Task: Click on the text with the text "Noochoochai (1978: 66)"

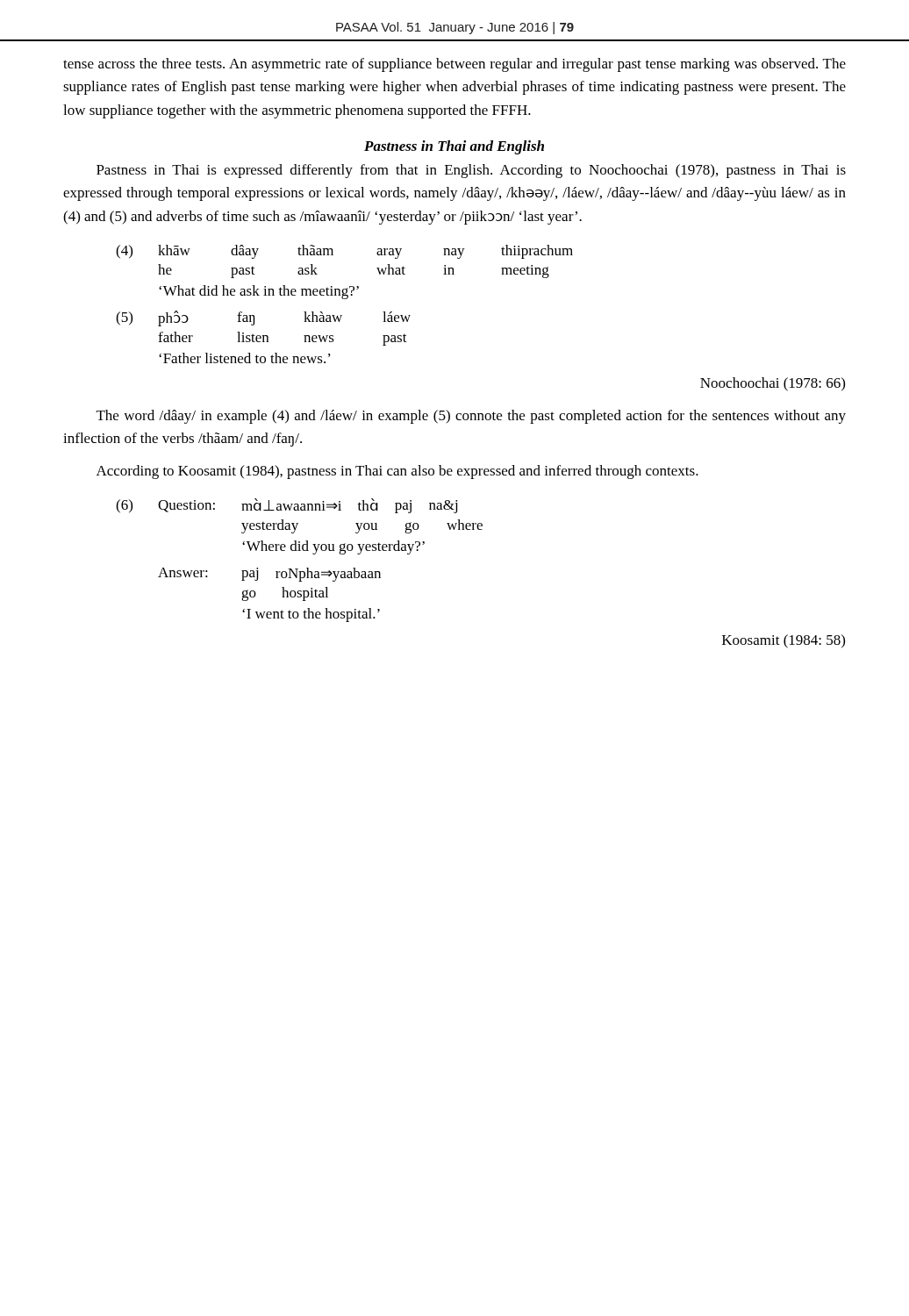Action: click(773, 383)
